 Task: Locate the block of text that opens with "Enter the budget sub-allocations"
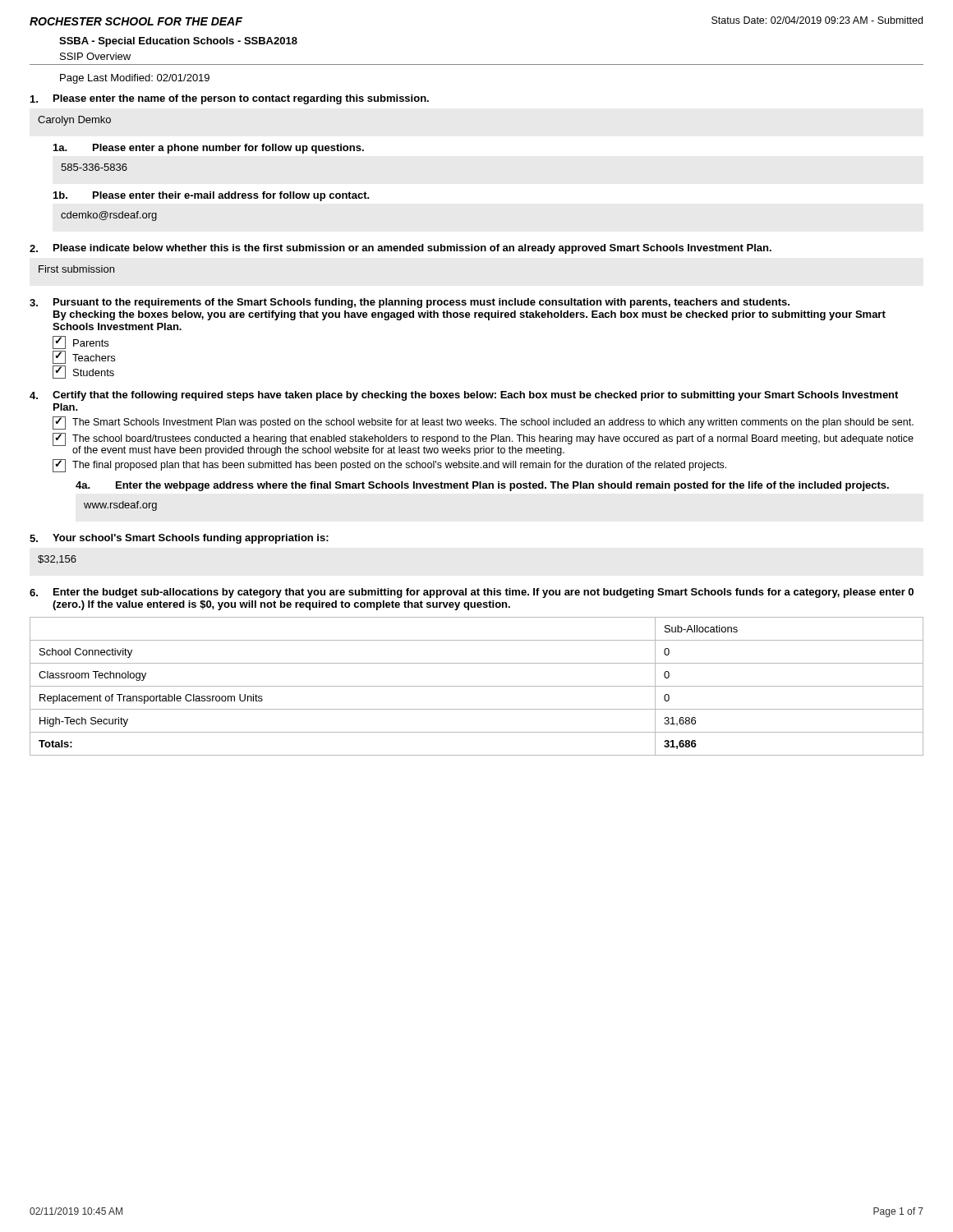(483, 598)
